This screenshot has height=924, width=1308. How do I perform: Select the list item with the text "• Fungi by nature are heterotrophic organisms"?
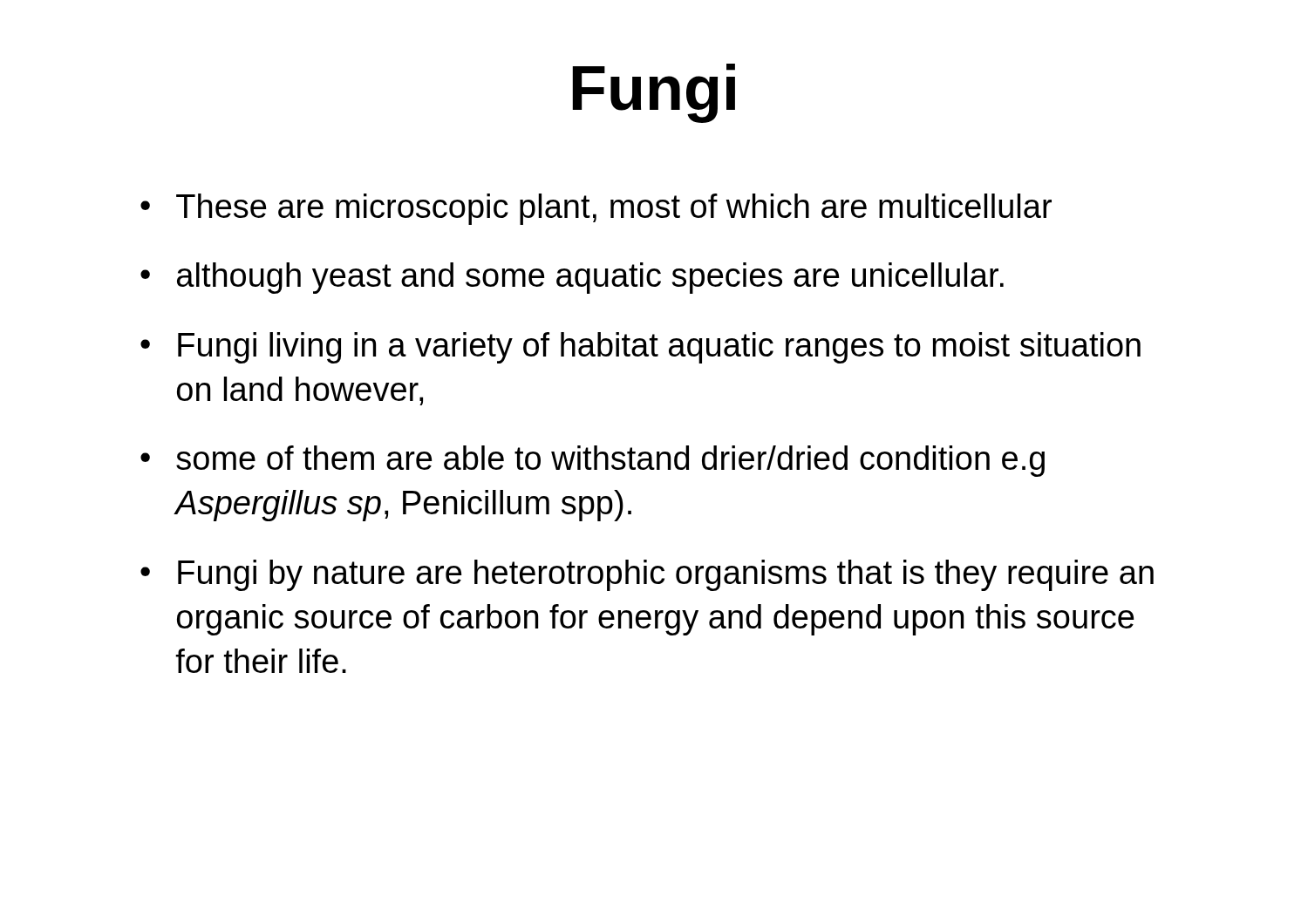click(654, 618)
